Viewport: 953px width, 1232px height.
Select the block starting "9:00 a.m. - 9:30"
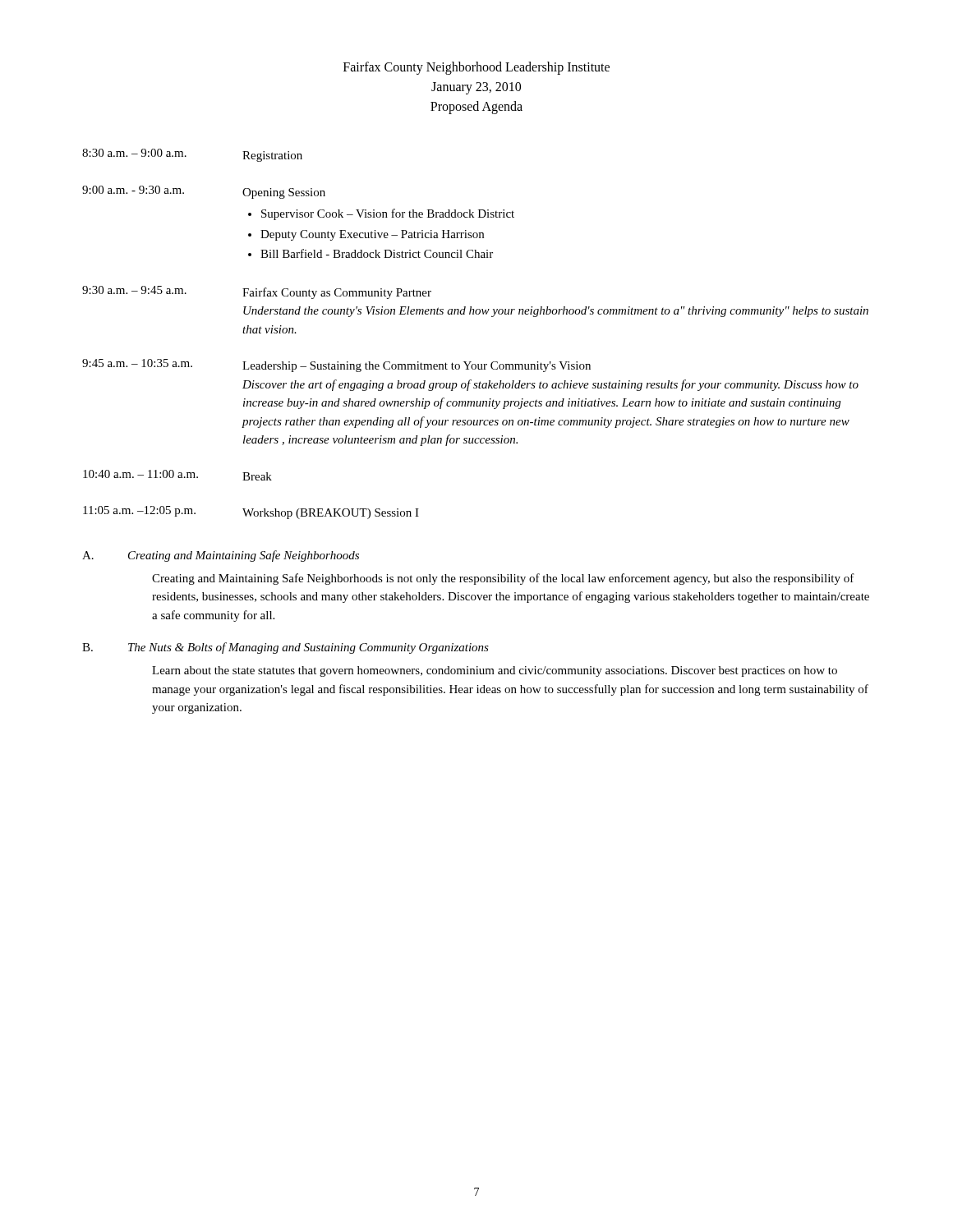476,233
